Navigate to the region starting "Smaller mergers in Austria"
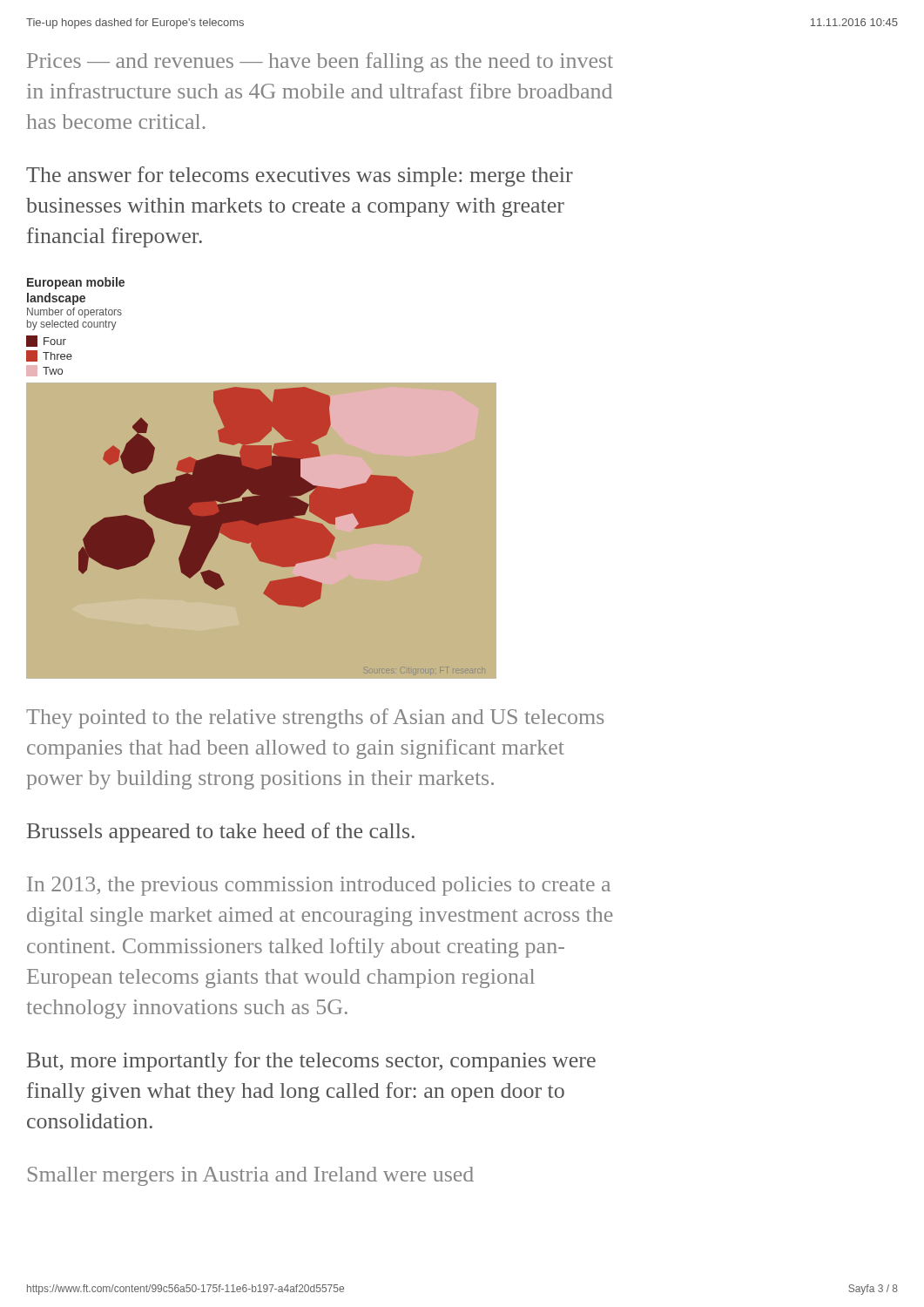 [250, 1174]
